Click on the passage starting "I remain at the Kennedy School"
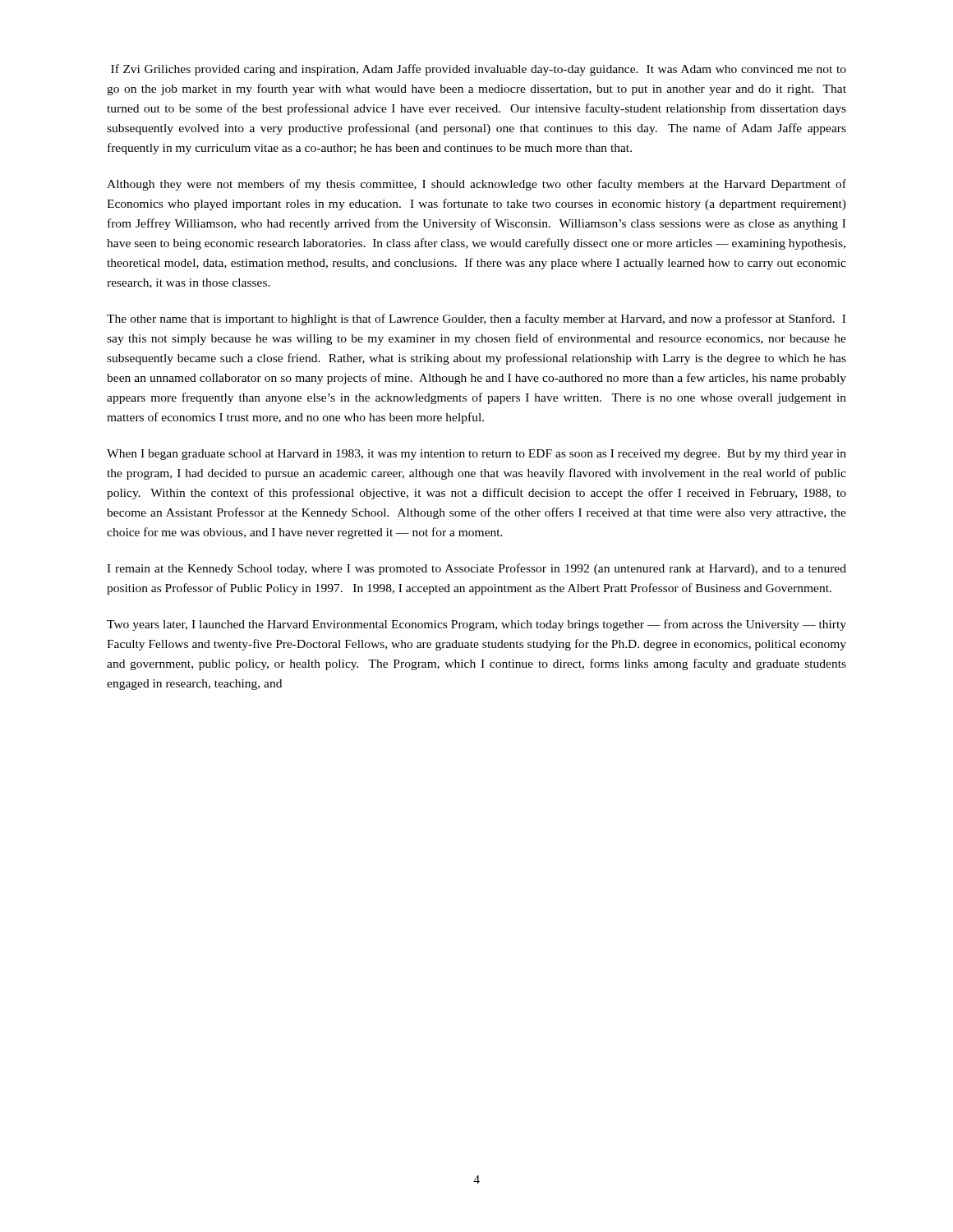The image size is (953, 1232). point(476,578)
